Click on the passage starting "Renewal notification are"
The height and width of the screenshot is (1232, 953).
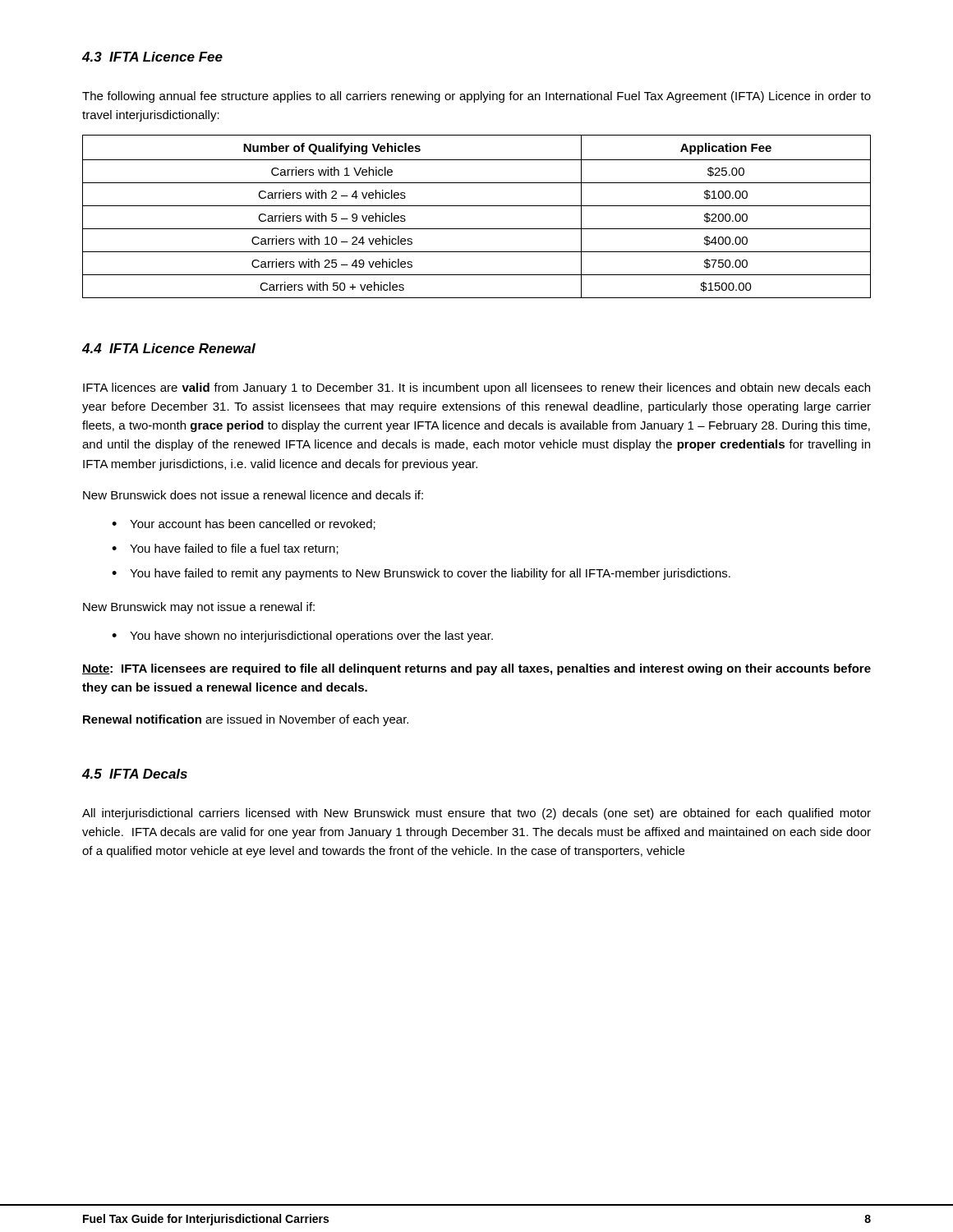click(x=246, y=720)
